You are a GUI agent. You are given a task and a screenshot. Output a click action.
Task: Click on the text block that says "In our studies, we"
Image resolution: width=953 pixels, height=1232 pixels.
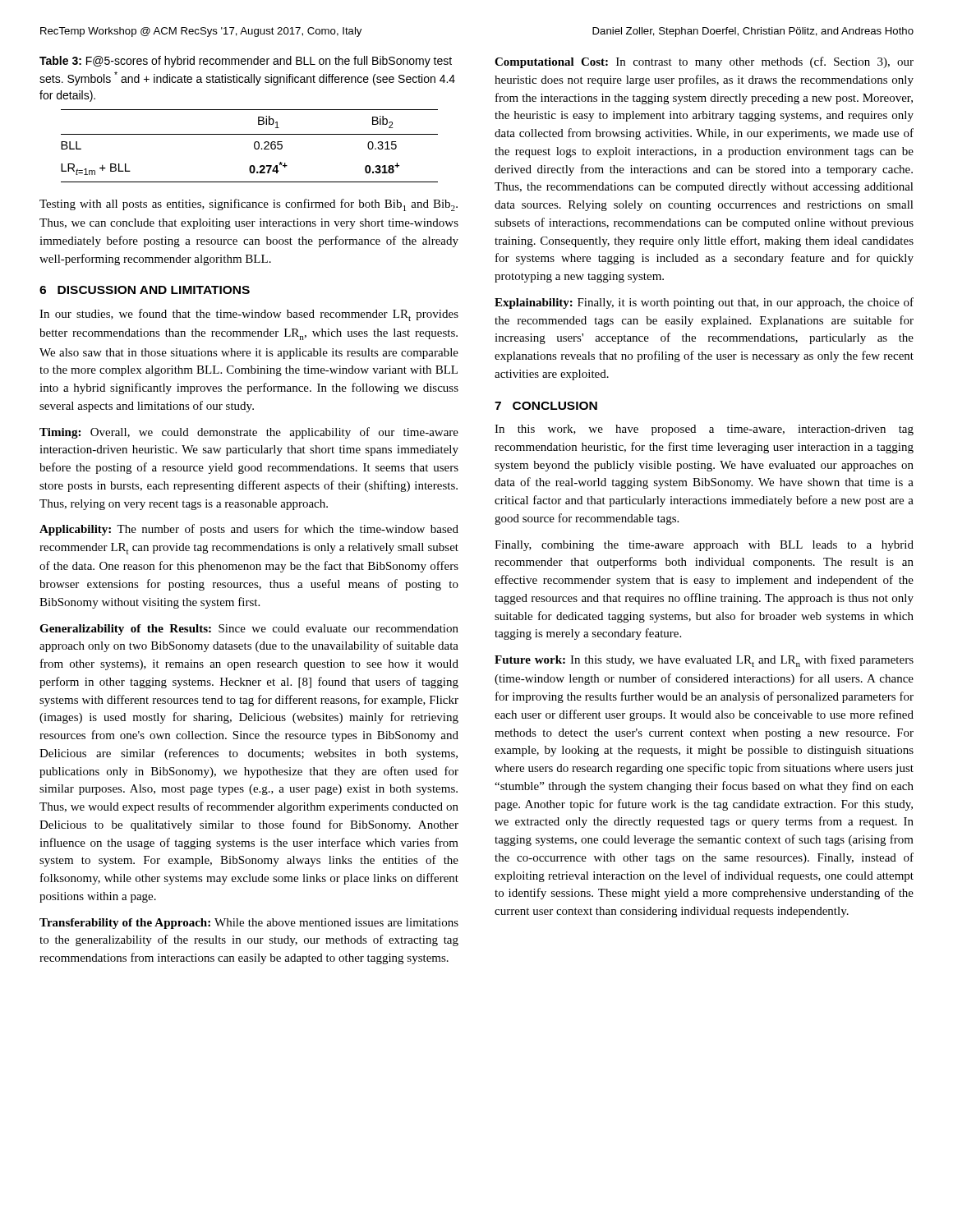pyautogui.click(x=249, y=360)
